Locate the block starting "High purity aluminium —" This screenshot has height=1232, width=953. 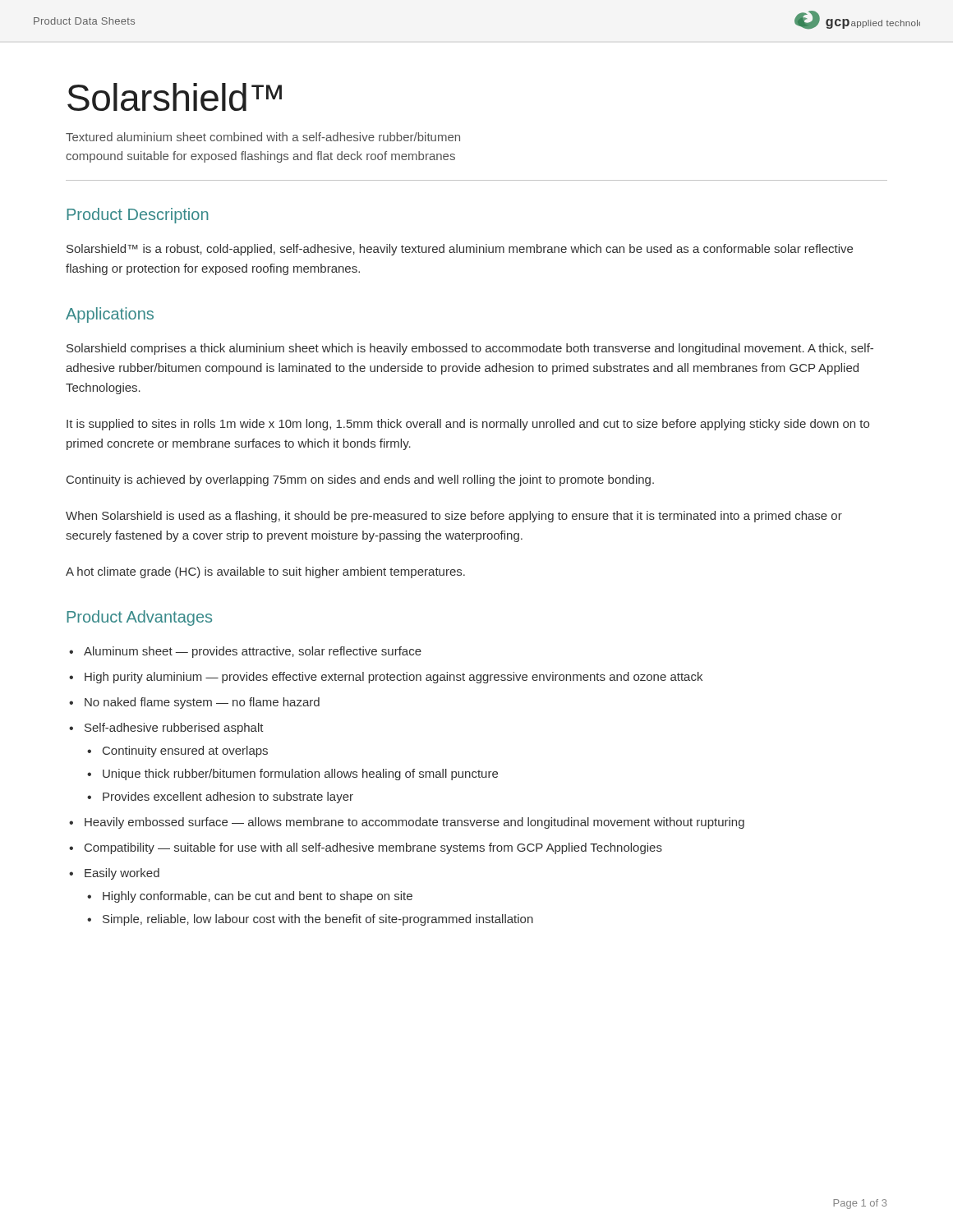[x=393, y=676]
